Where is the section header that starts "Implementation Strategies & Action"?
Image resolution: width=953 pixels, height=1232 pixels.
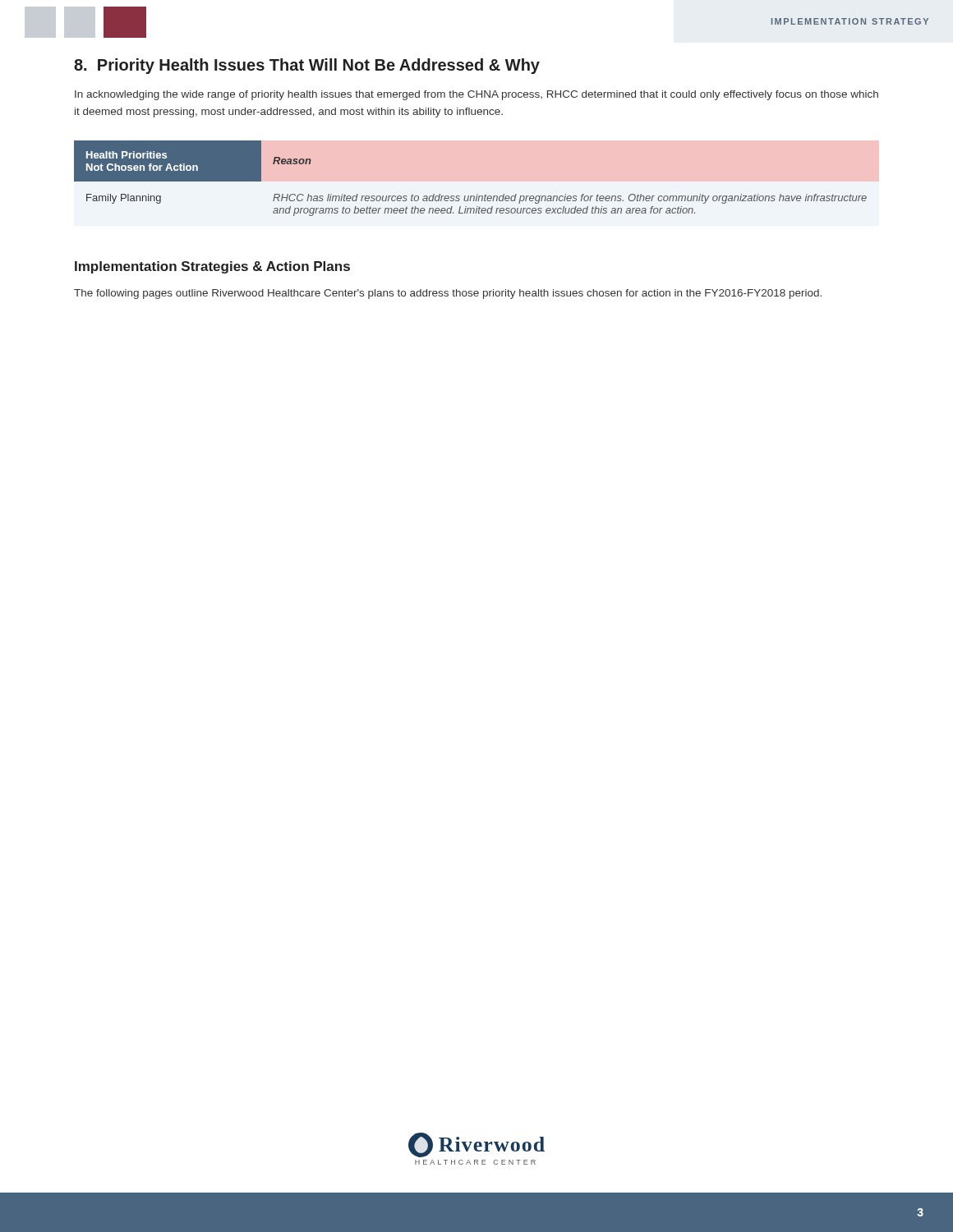click(212, 267)
